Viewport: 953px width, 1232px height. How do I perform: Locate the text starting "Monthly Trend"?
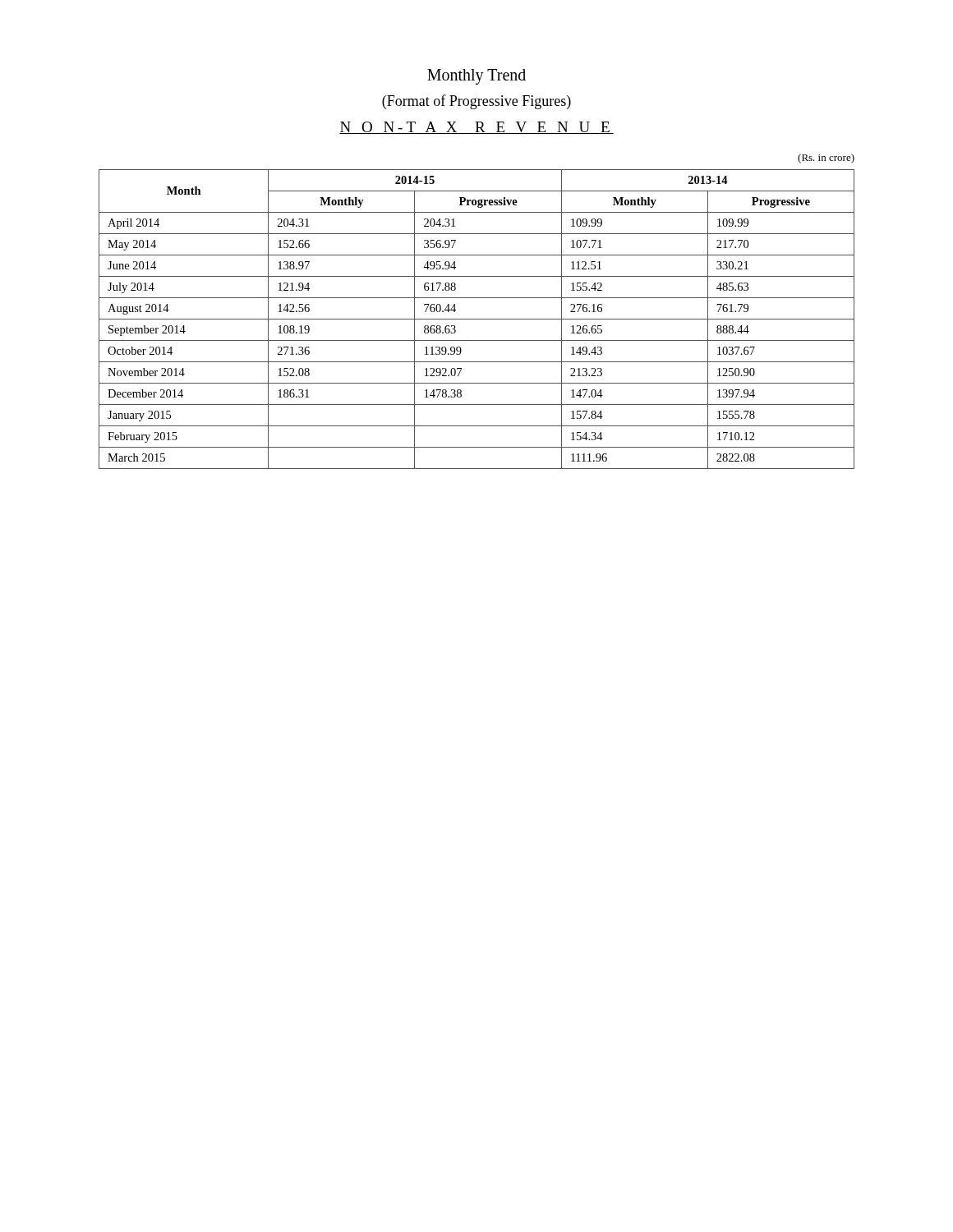476,75
